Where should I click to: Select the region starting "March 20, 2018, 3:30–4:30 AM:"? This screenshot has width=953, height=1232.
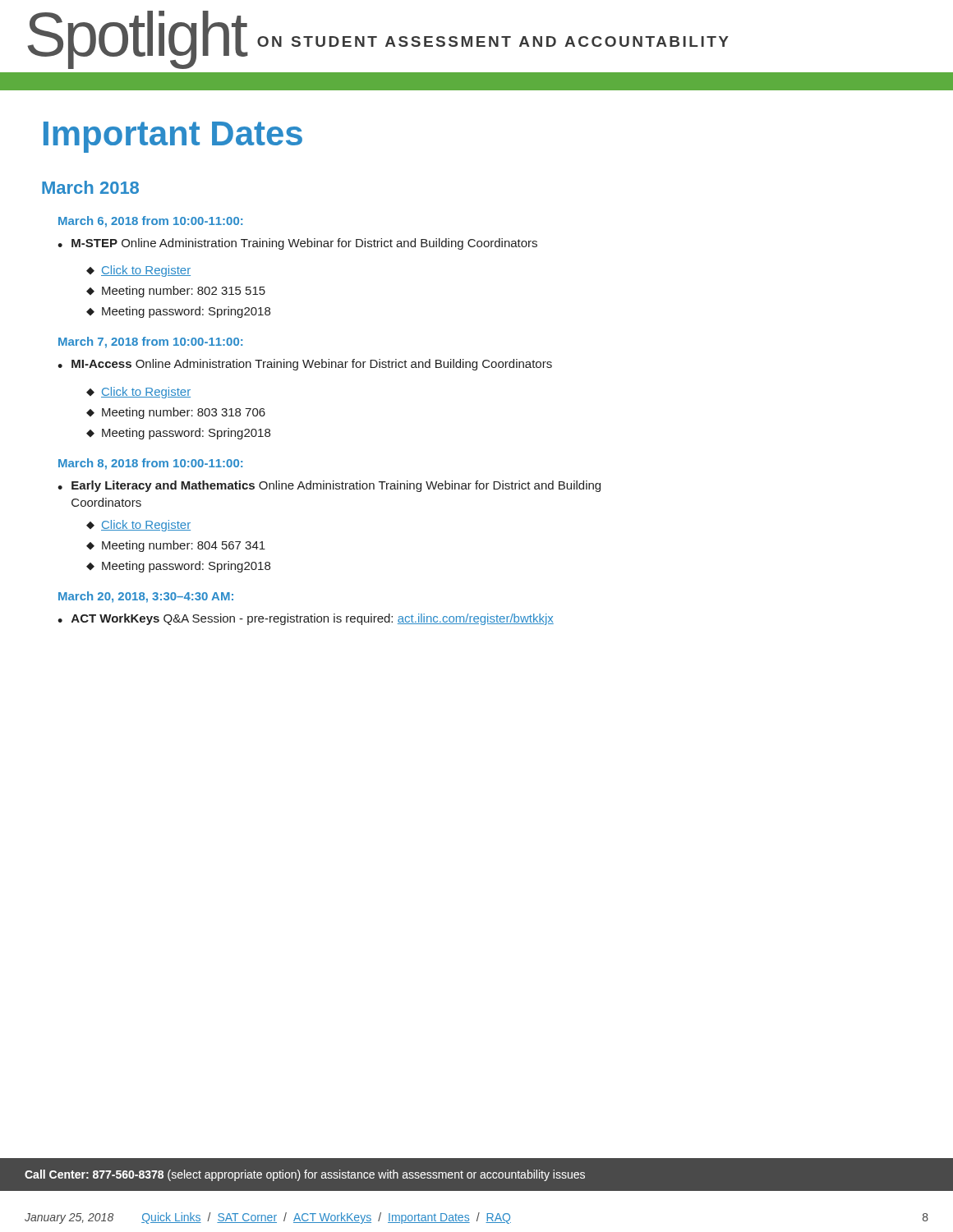pyautogui.click(x=146, y=595)
